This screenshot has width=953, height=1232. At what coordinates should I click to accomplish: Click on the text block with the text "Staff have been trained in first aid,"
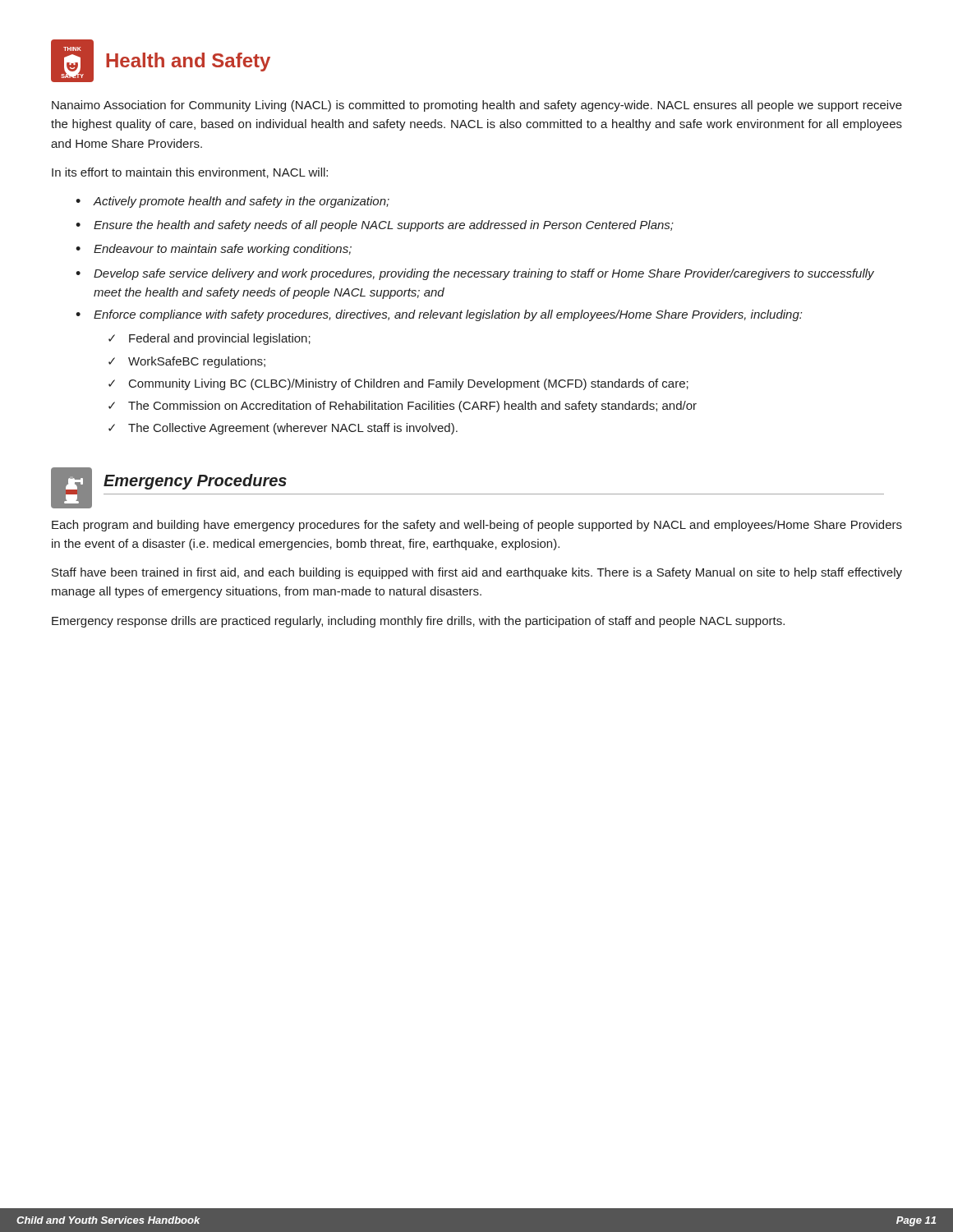click(476, 582)
